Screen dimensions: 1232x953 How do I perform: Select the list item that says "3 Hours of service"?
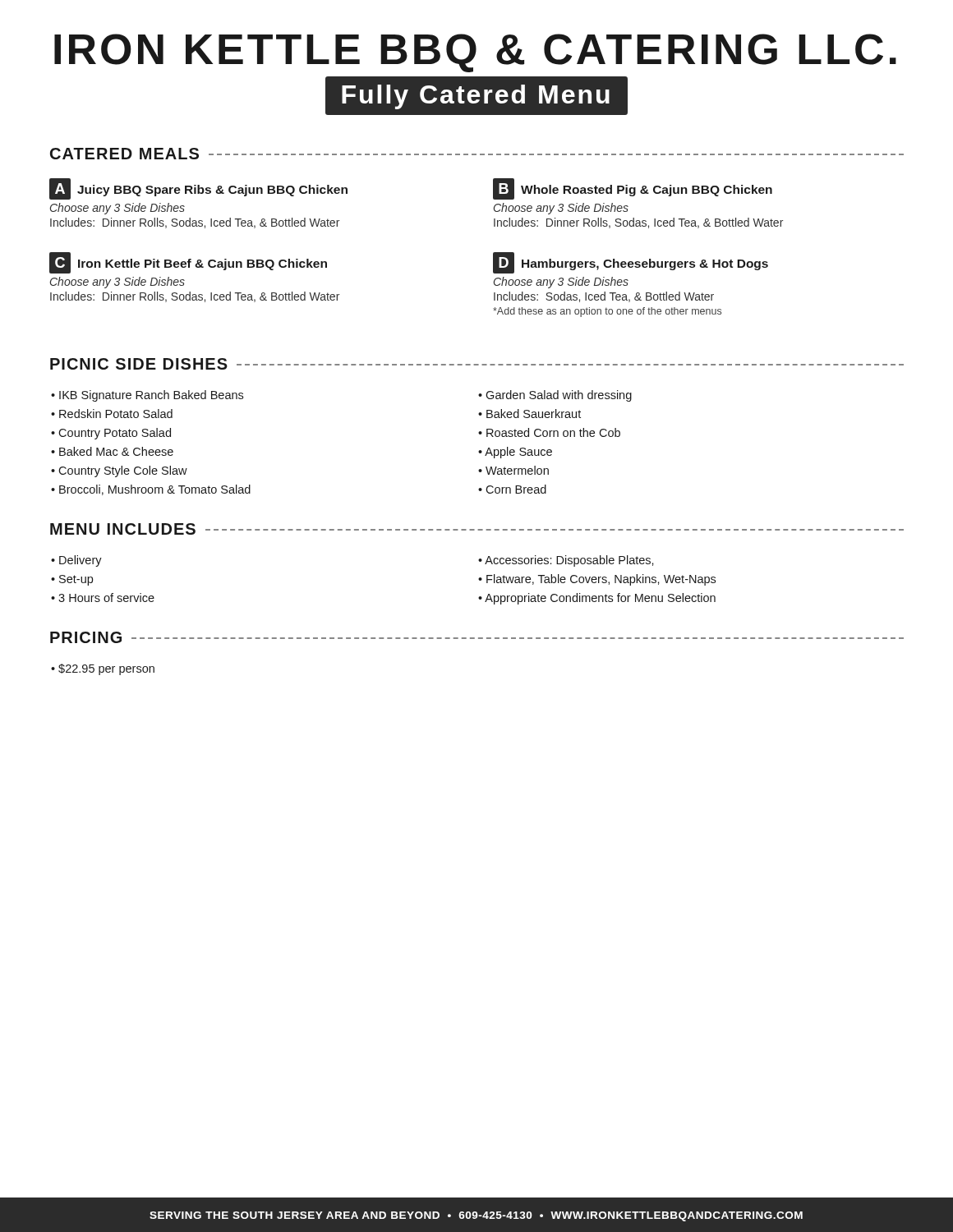[x=106, y=598]
